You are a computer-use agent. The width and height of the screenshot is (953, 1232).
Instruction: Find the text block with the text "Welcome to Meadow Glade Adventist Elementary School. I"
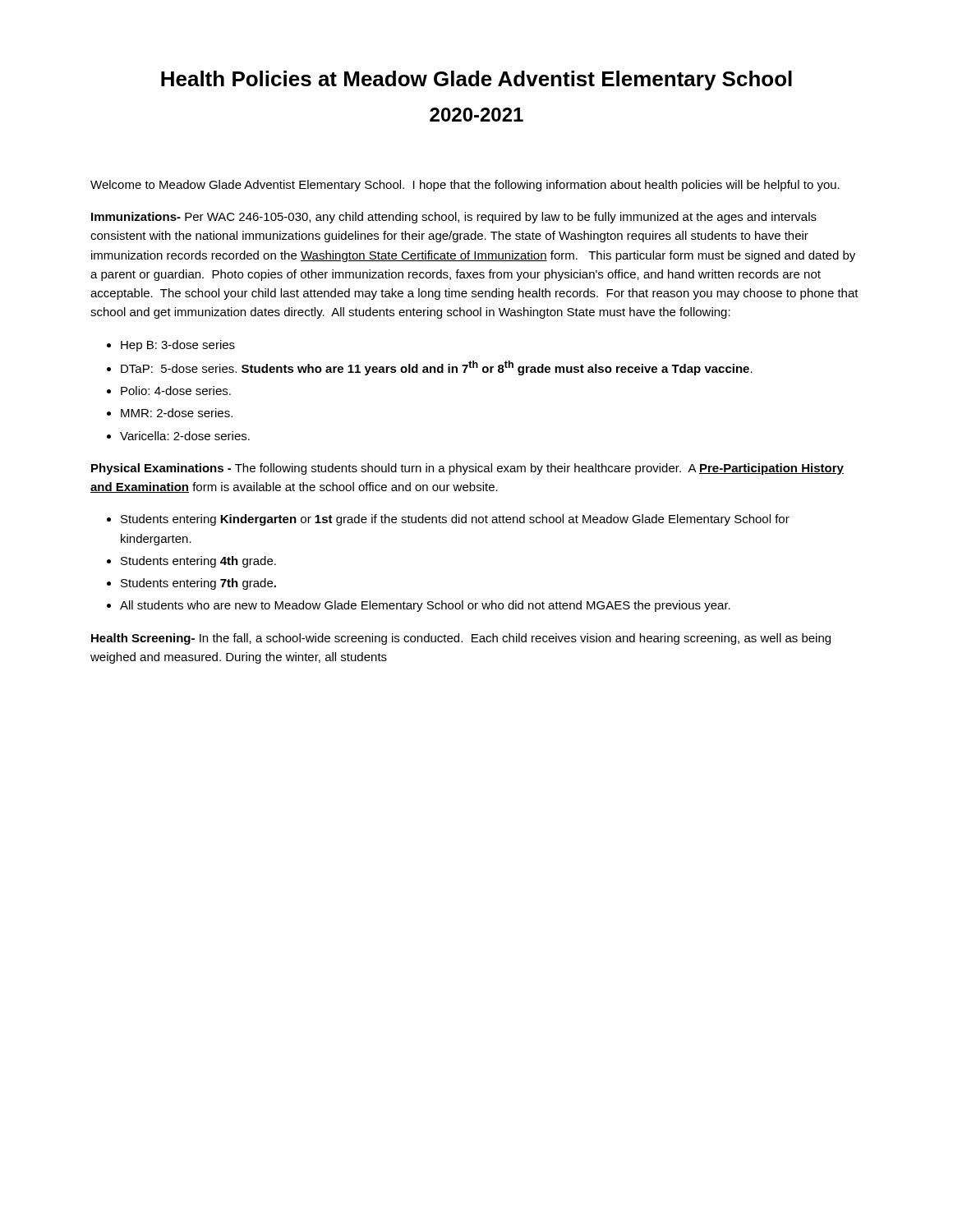click(465, 184)
